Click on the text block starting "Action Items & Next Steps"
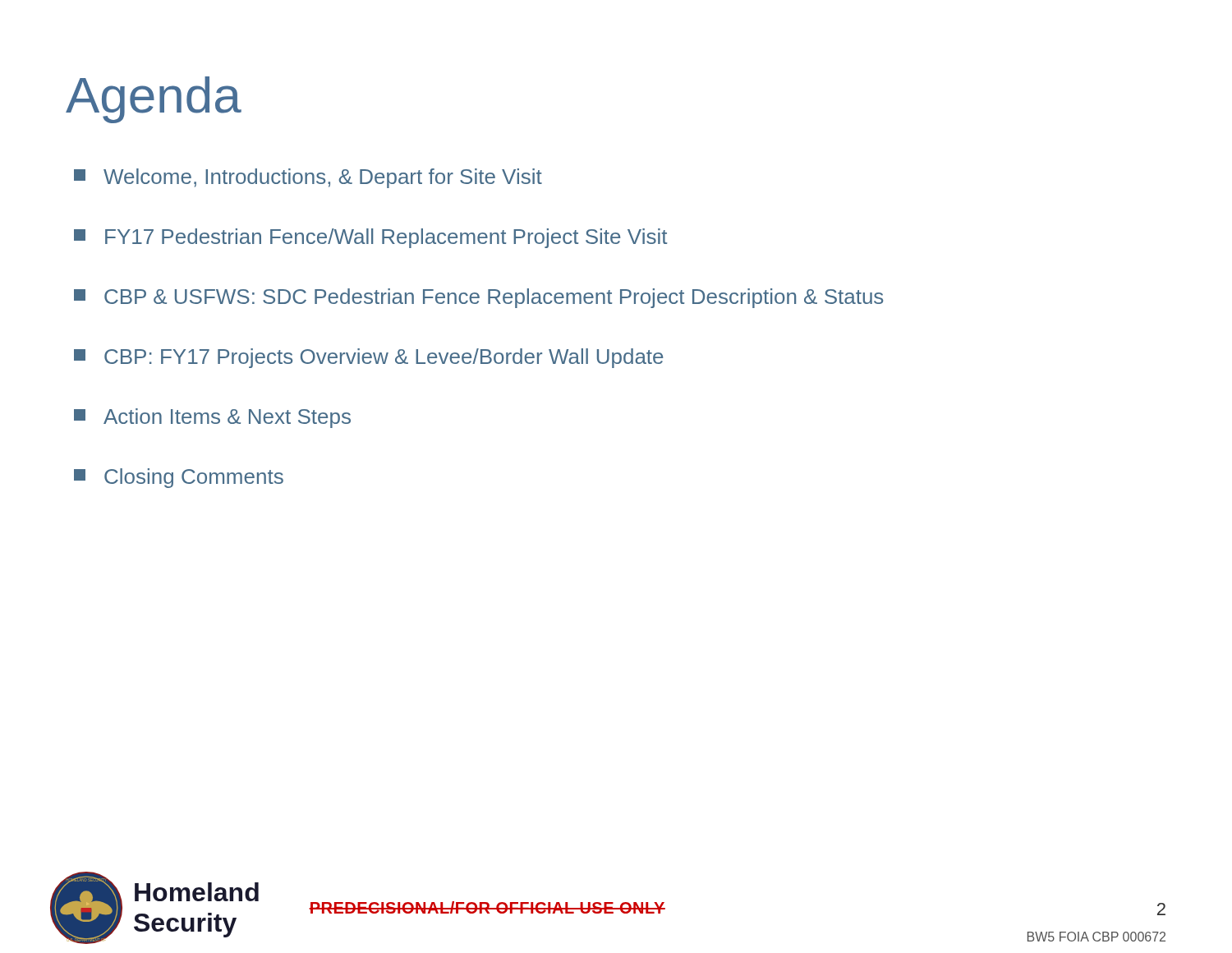This screenshot has height=953, width=1232. click(x=213, y=417)
